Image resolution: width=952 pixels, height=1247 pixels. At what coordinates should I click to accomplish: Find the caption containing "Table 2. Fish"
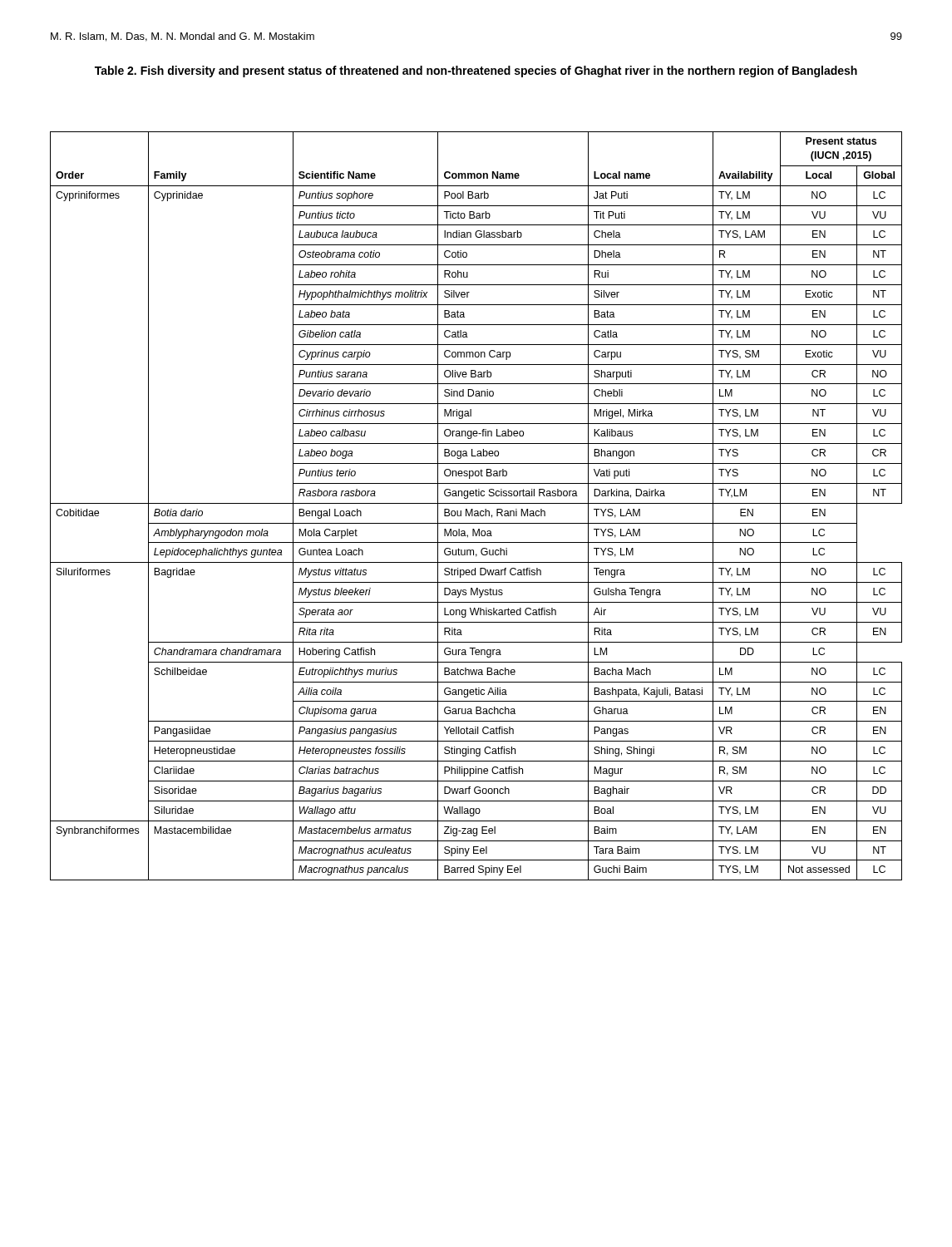pyautogui.click(x=476, y=71)
